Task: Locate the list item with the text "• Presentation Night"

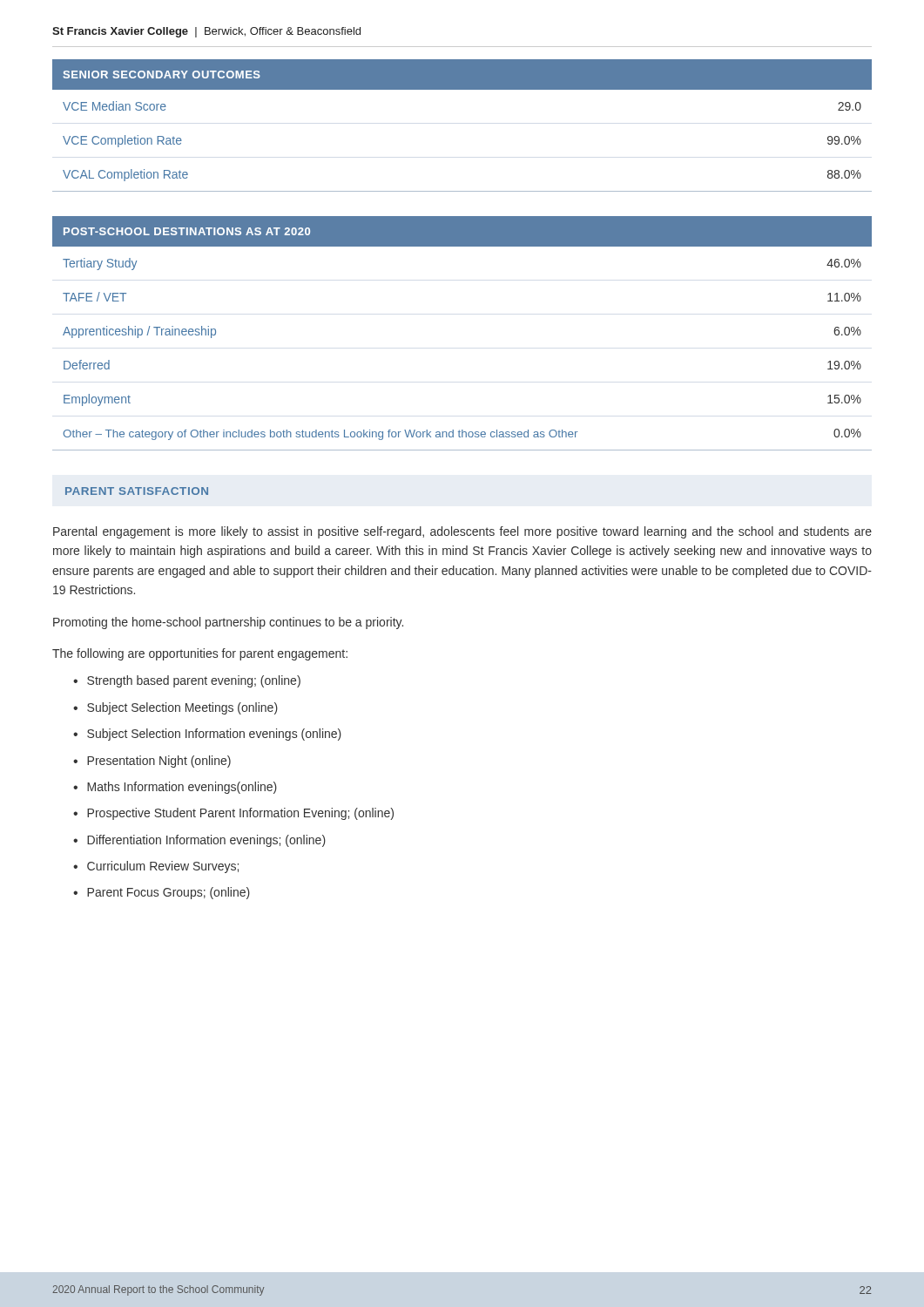Action: pyautogui.click(x=152, y=761)
